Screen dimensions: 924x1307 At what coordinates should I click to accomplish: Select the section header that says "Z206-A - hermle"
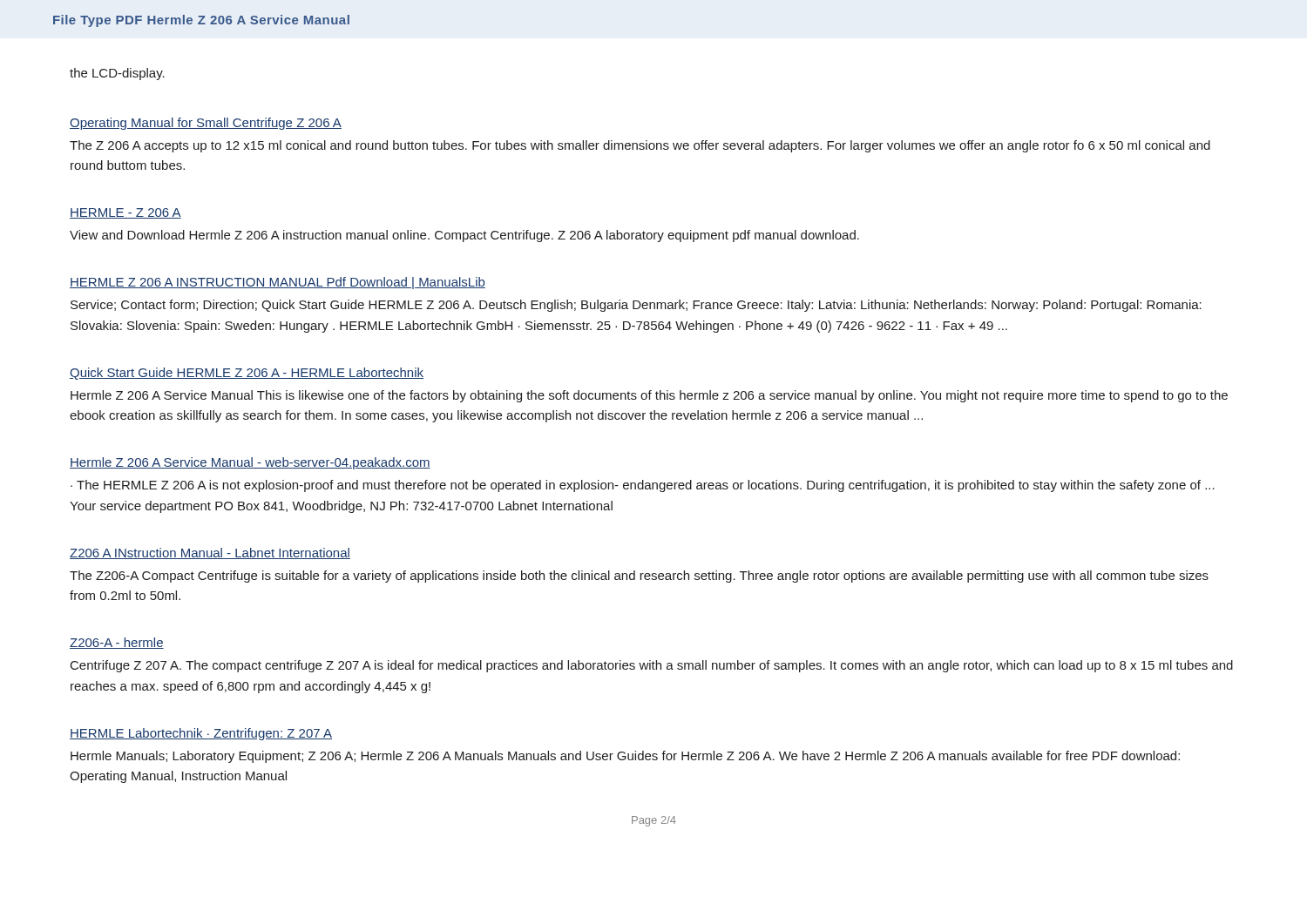point(117,642)
